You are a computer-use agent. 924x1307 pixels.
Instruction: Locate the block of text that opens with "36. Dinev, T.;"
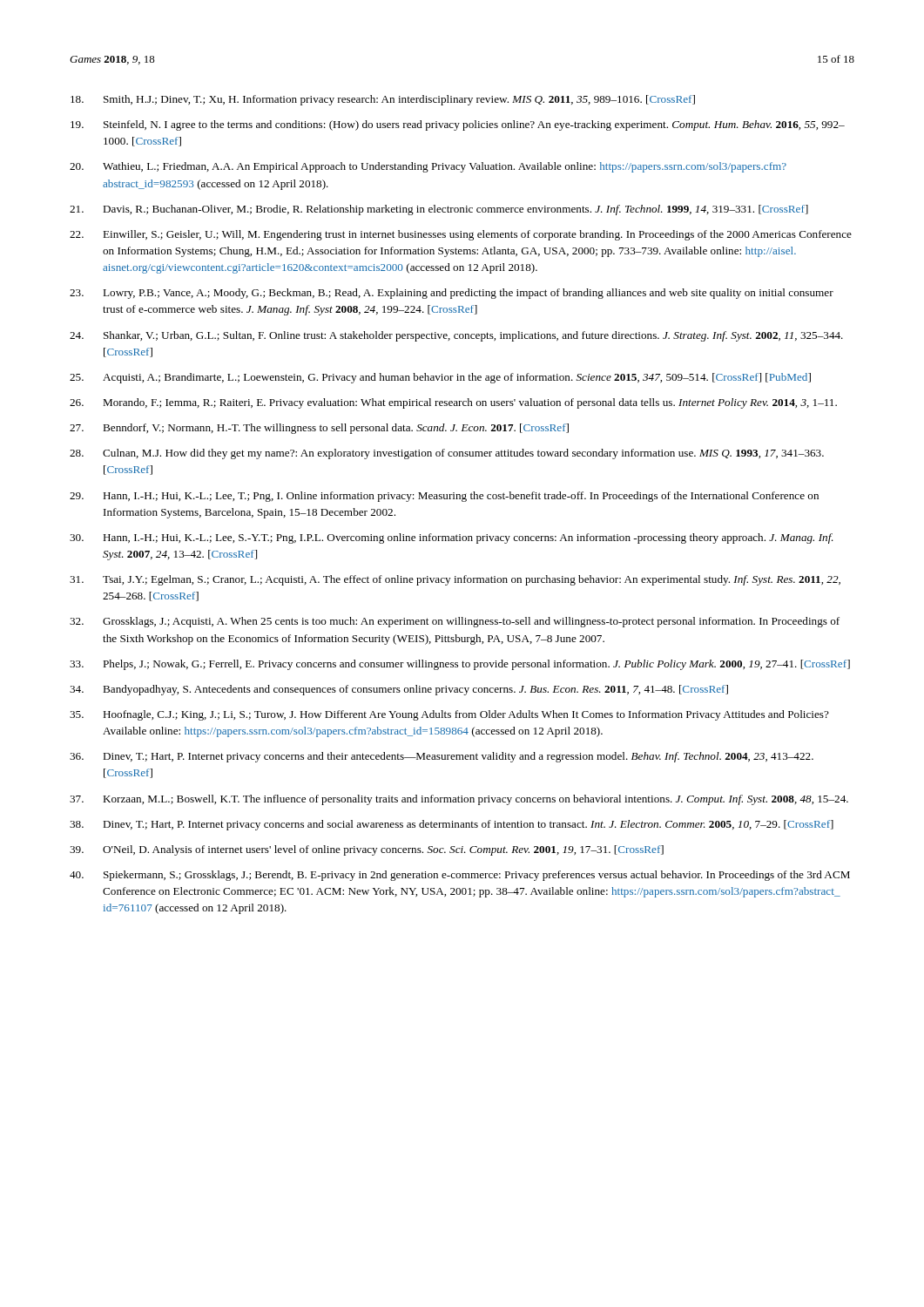[462, 764]
